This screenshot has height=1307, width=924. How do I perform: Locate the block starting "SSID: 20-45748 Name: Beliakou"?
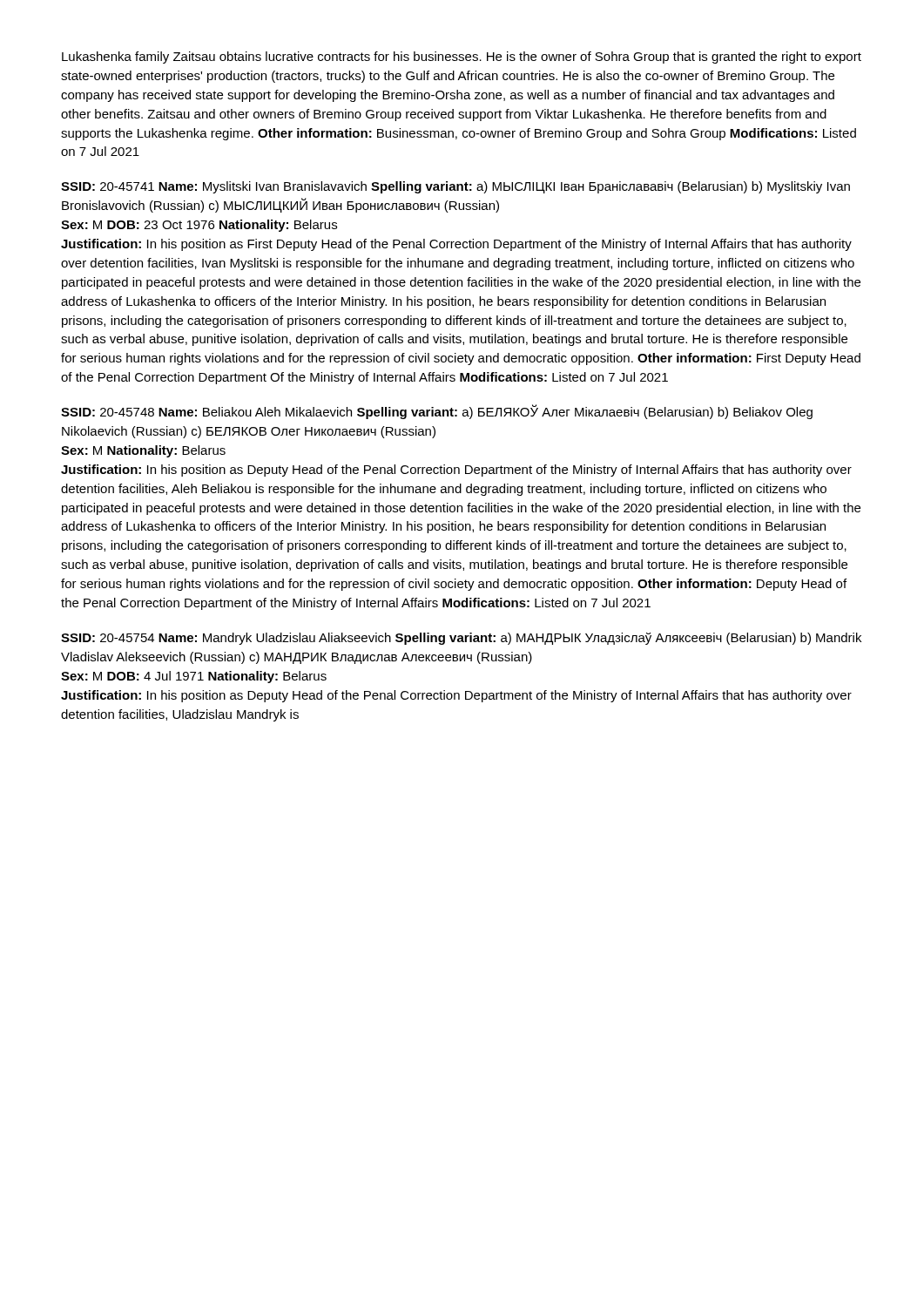tap(461, 507)
